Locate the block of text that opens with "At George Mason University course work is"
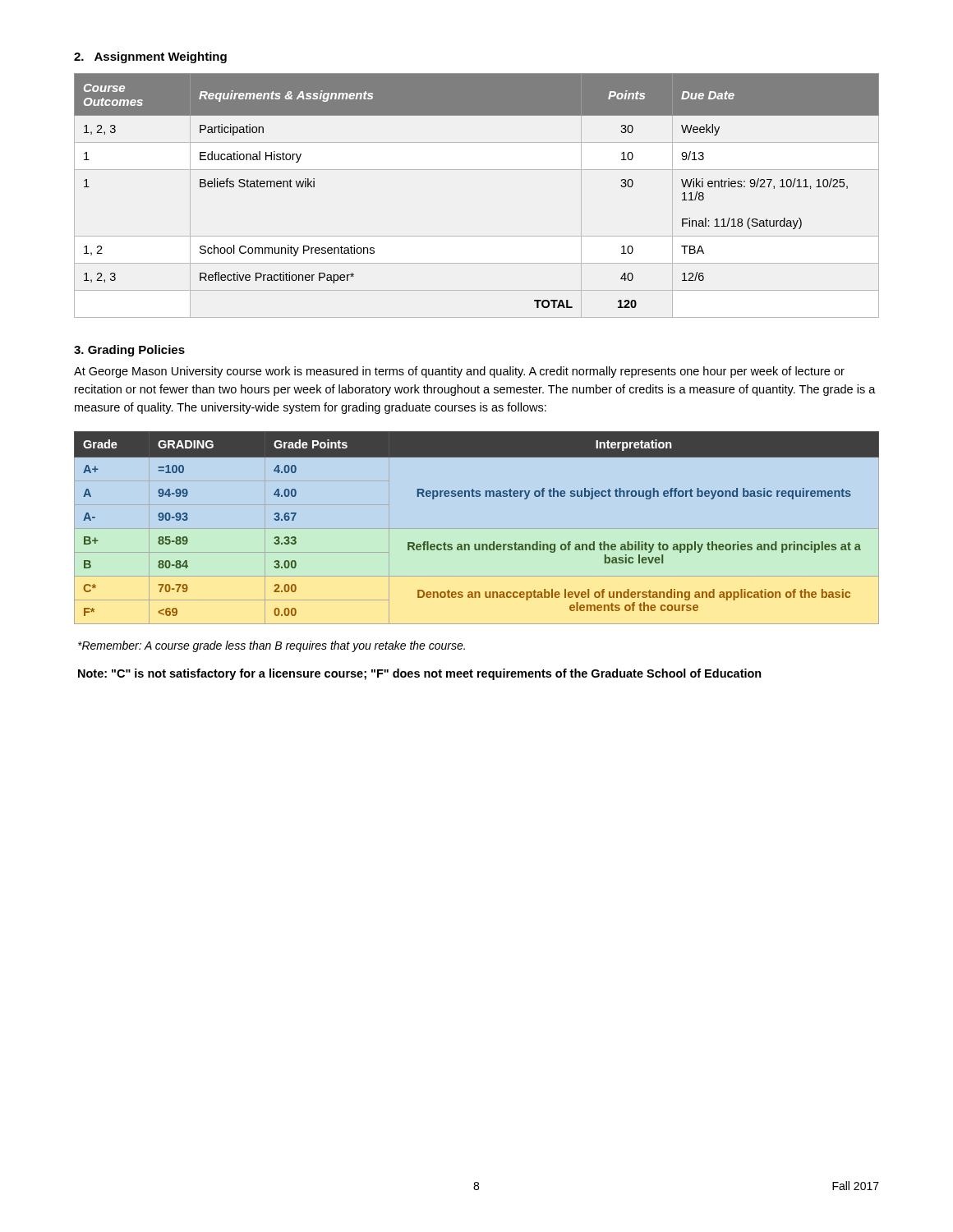 tap(475, 389)
